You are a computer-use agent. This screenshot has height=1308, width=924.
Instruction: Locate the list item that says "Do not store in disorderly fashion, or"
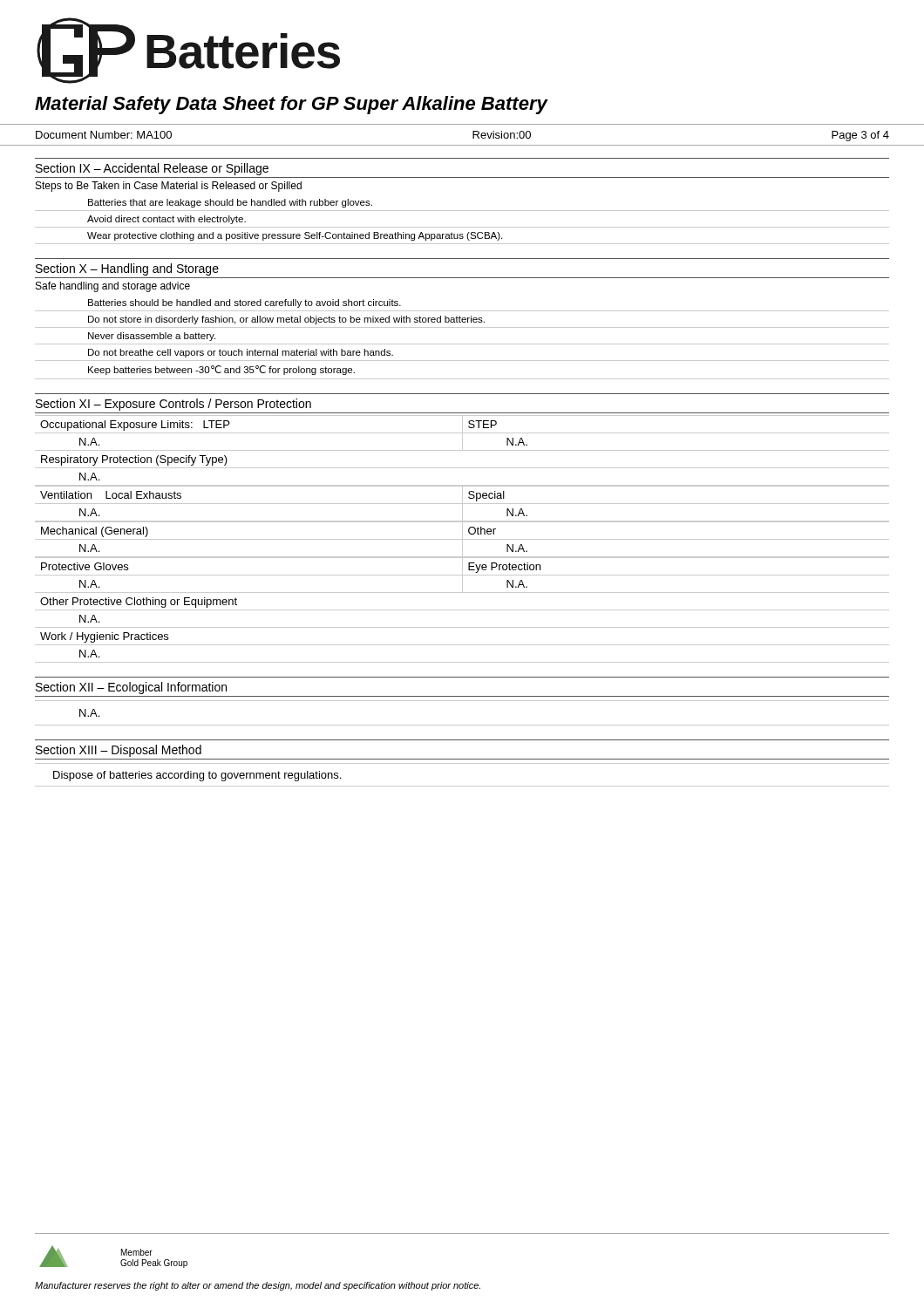click(286, 319)
